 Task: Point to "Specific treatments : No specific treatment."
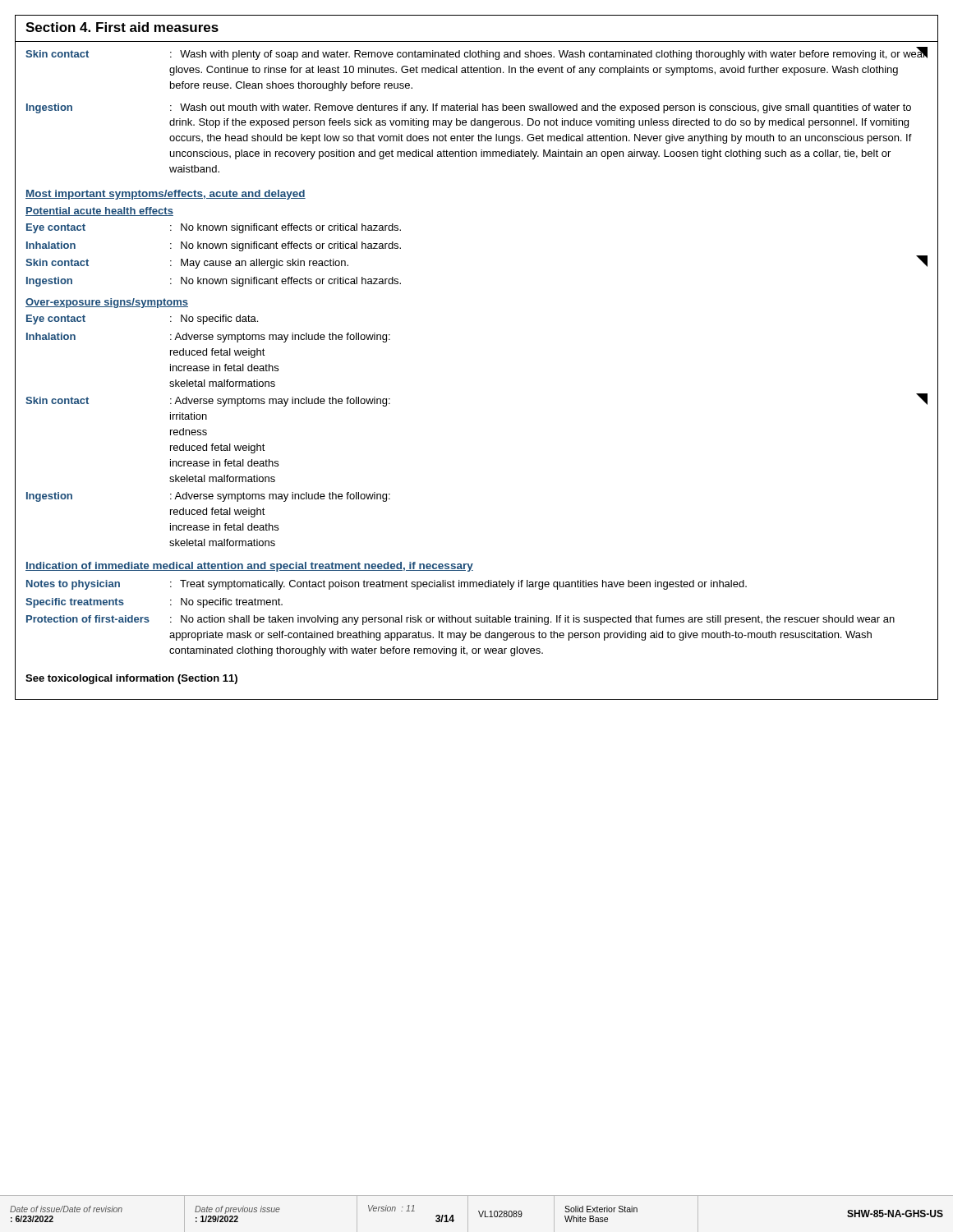tap(85, 602)
